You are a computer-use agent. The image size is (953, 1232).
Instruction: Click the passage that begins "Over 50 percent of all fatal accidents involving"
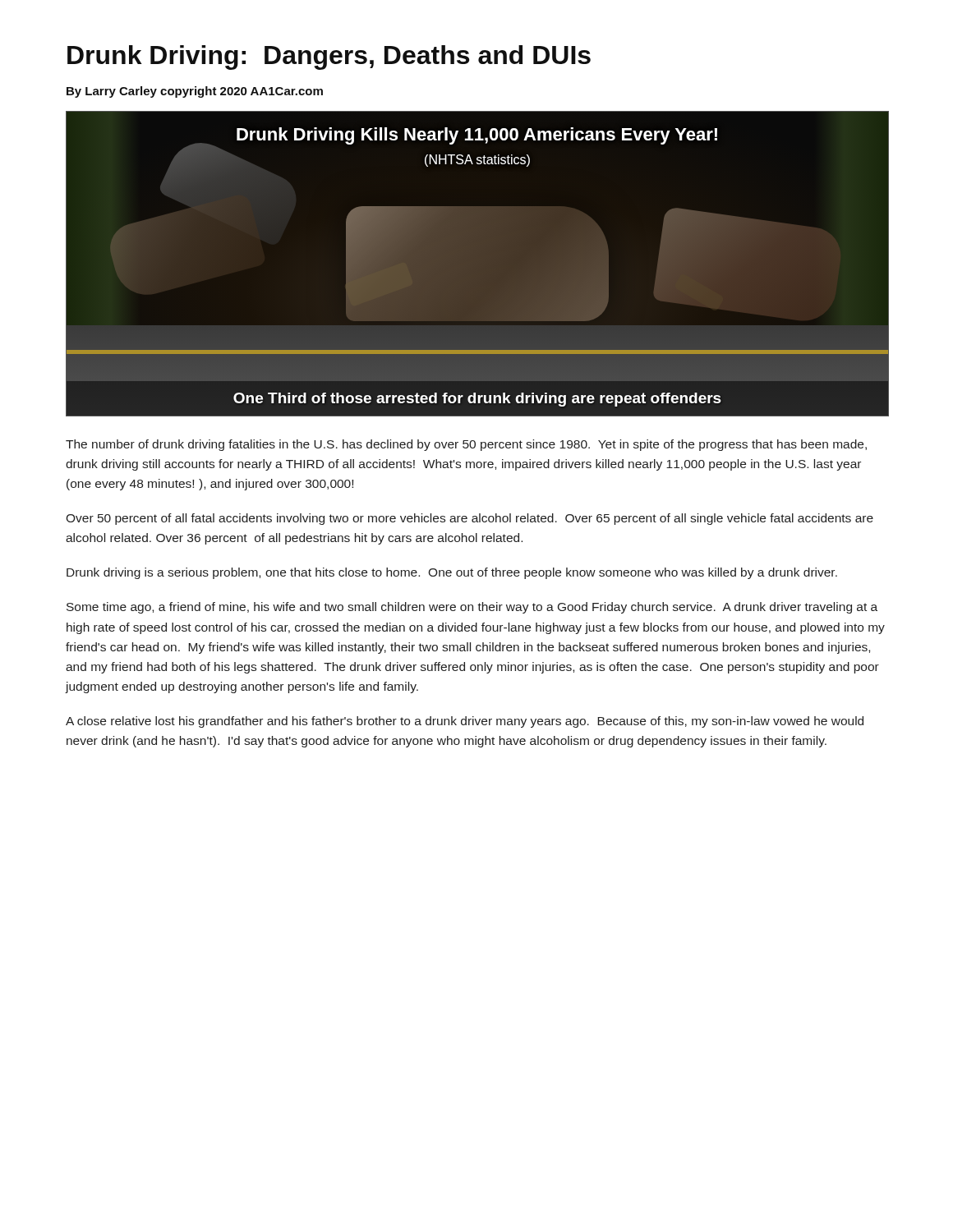pos(470,528)
